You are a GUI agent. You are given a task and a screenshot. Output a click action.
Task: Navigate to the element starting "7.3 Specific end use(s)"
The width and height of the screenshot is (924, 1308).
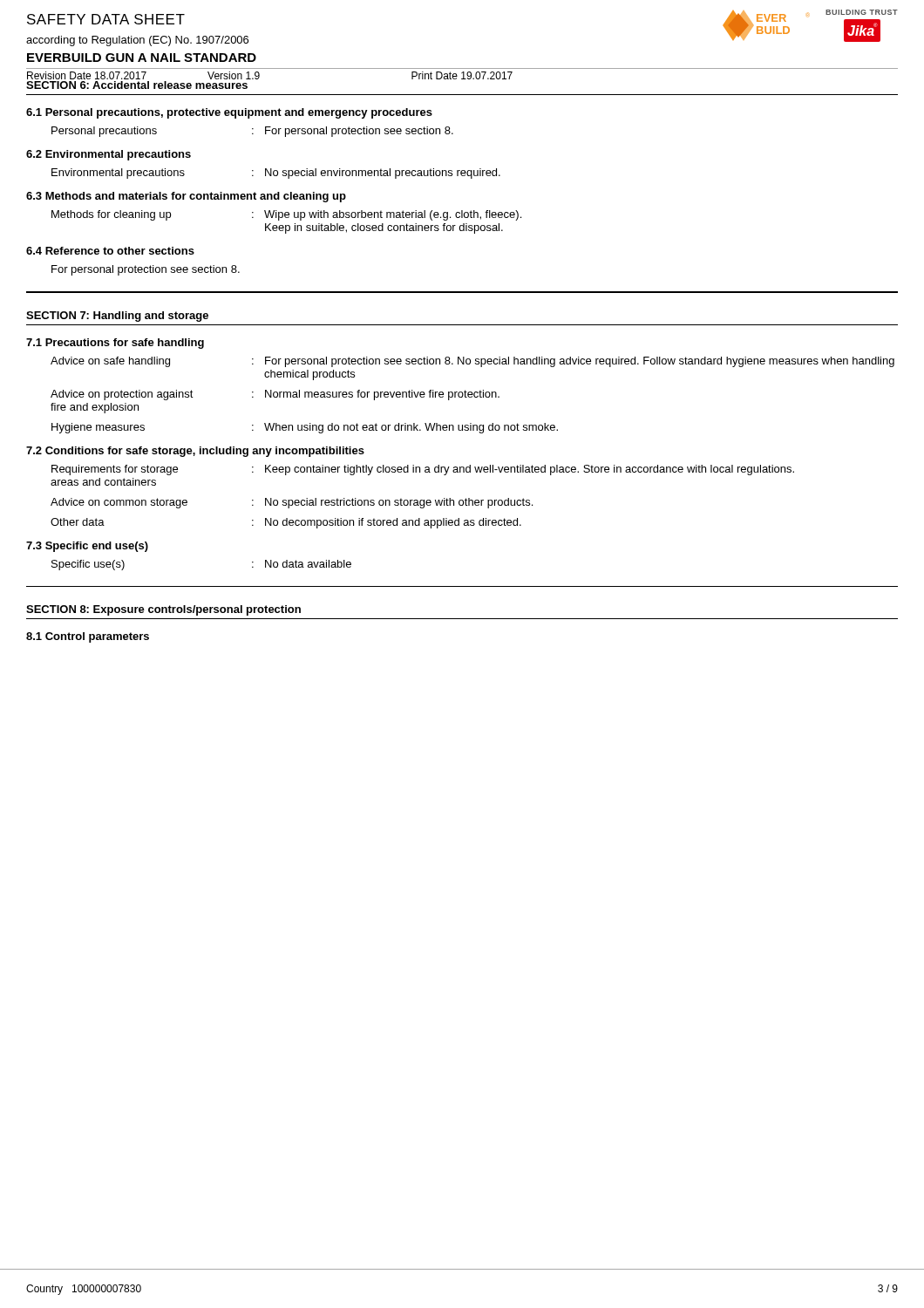[87, 545]
